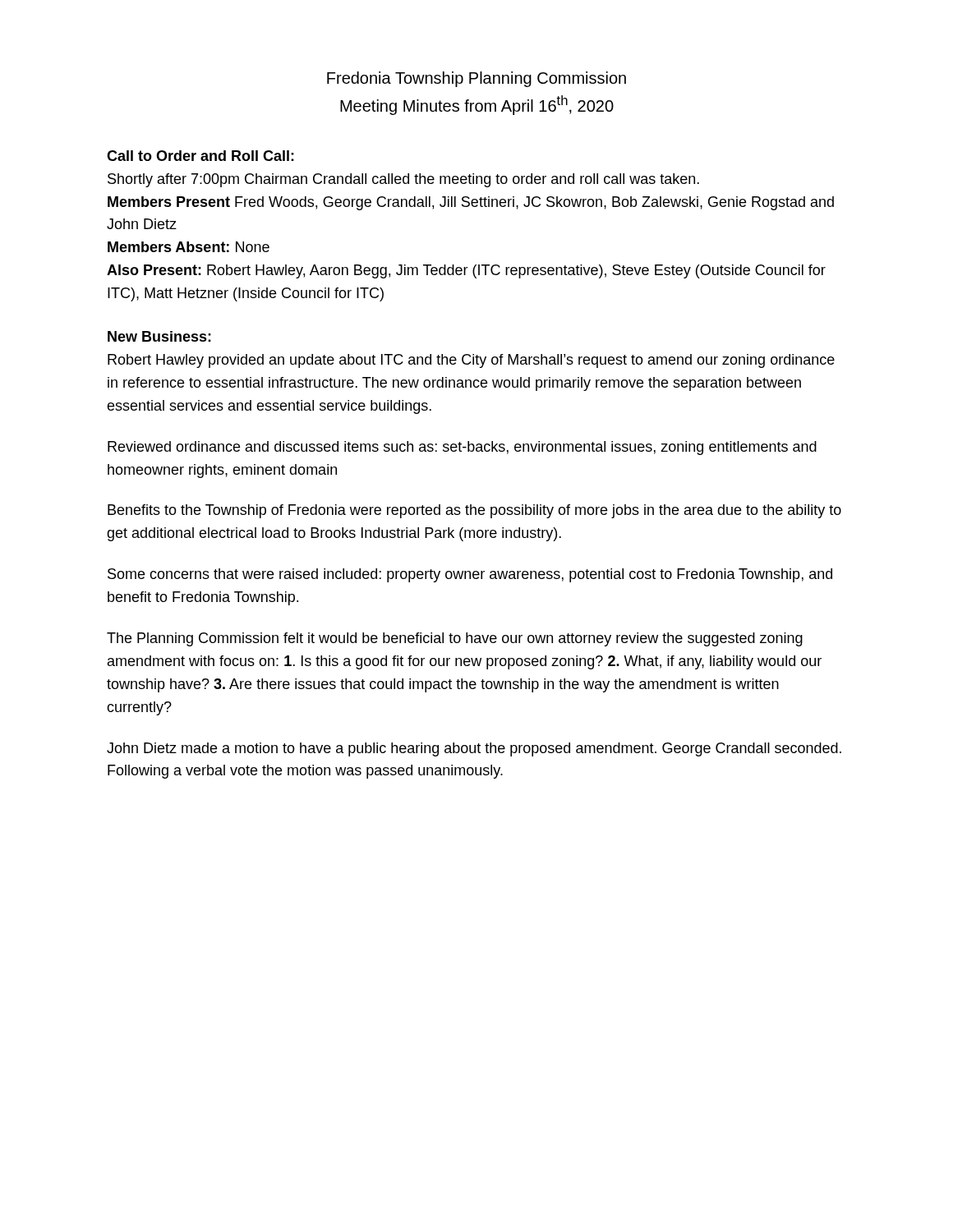
Task: Point to the text starting "Benefits to the Township of Fredonia were"
Action: [474, 522]
